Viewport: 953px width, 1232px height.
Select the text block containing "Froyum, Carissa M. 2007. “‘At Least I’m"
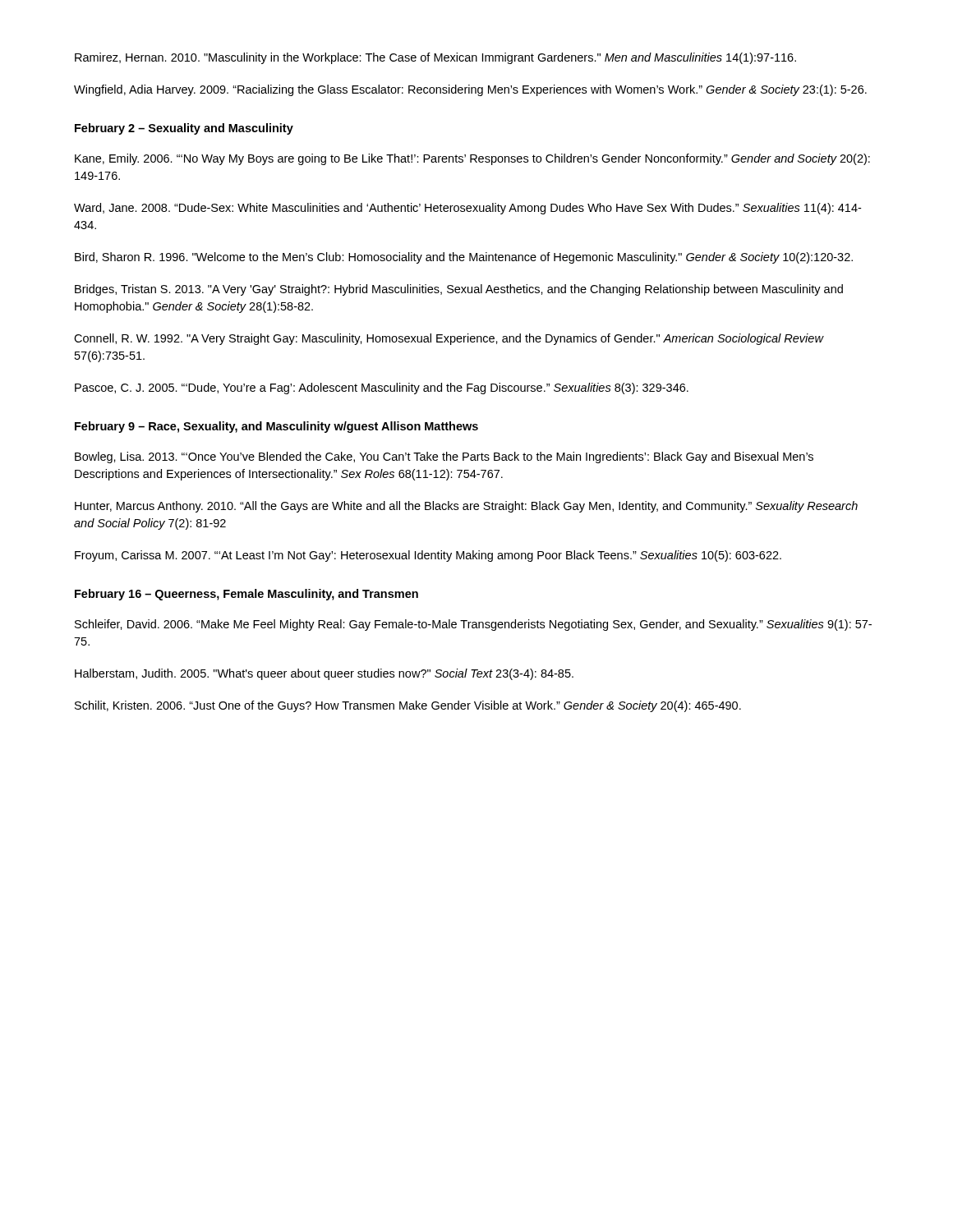pos(428,555)
